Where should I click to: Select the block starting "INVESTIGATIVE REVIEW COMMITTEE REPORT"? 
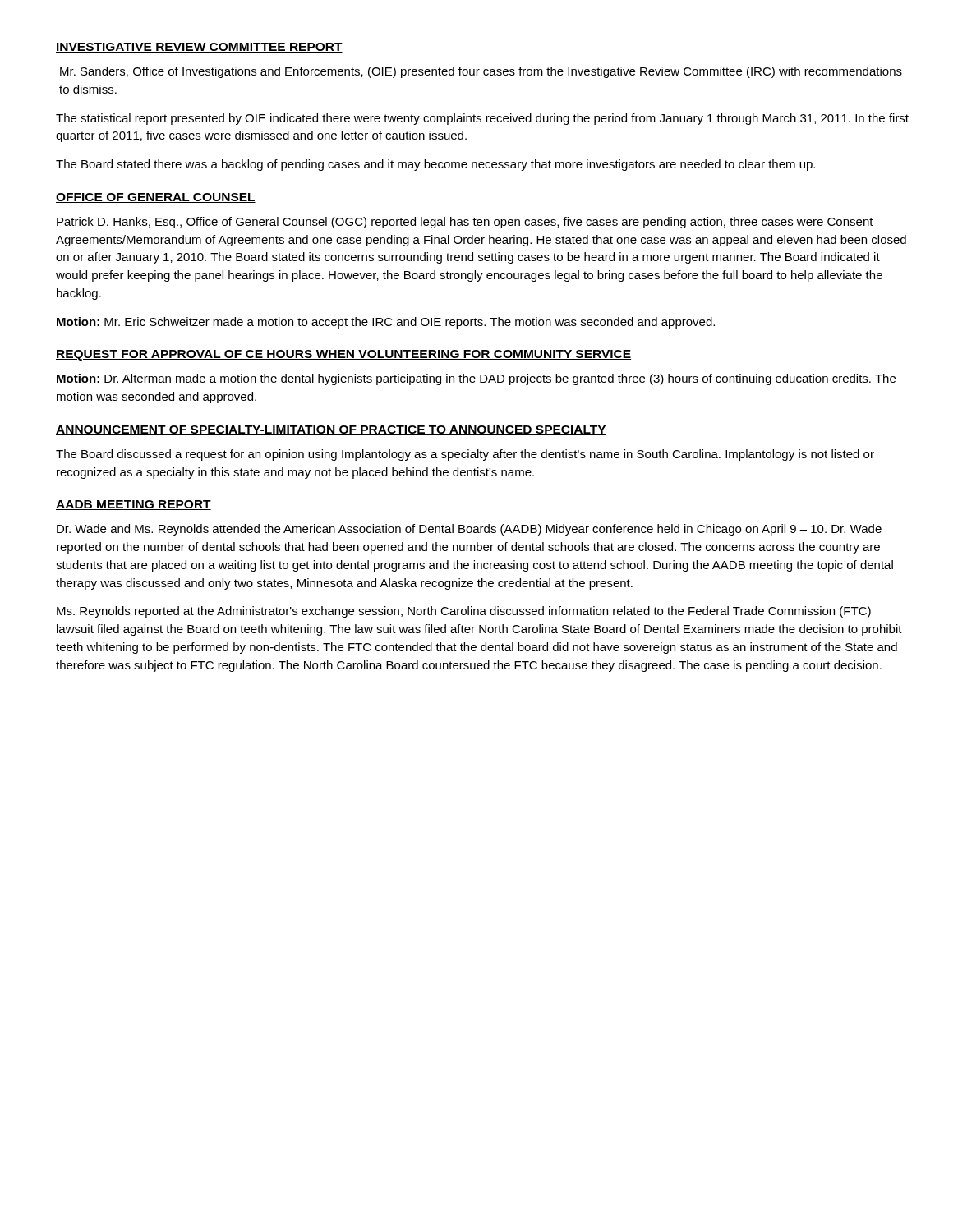tap(199, 46)
